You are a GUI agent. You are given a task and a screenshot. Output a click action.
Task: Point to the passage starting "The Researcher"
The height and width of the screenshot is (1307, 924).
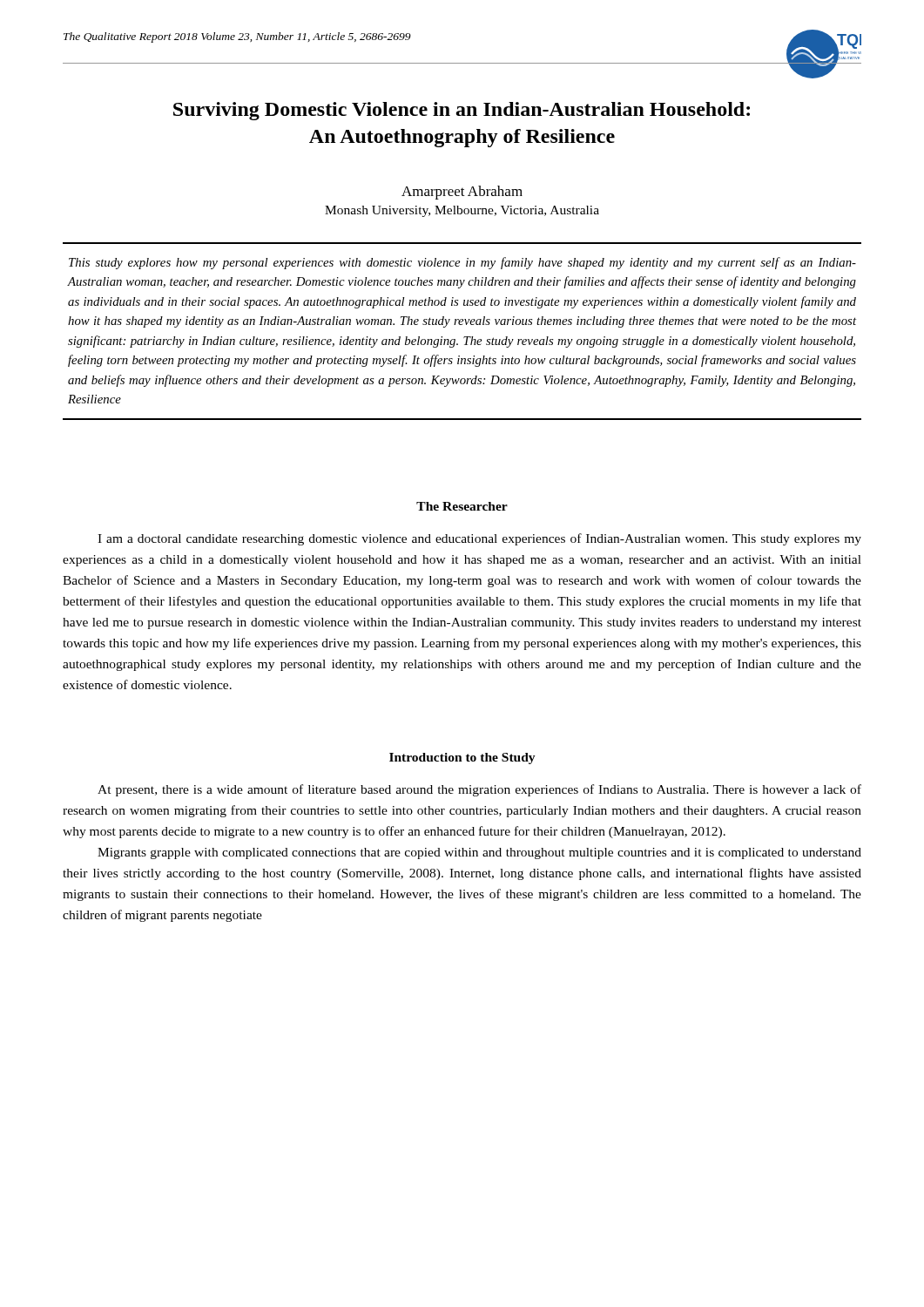click(462, 506)
